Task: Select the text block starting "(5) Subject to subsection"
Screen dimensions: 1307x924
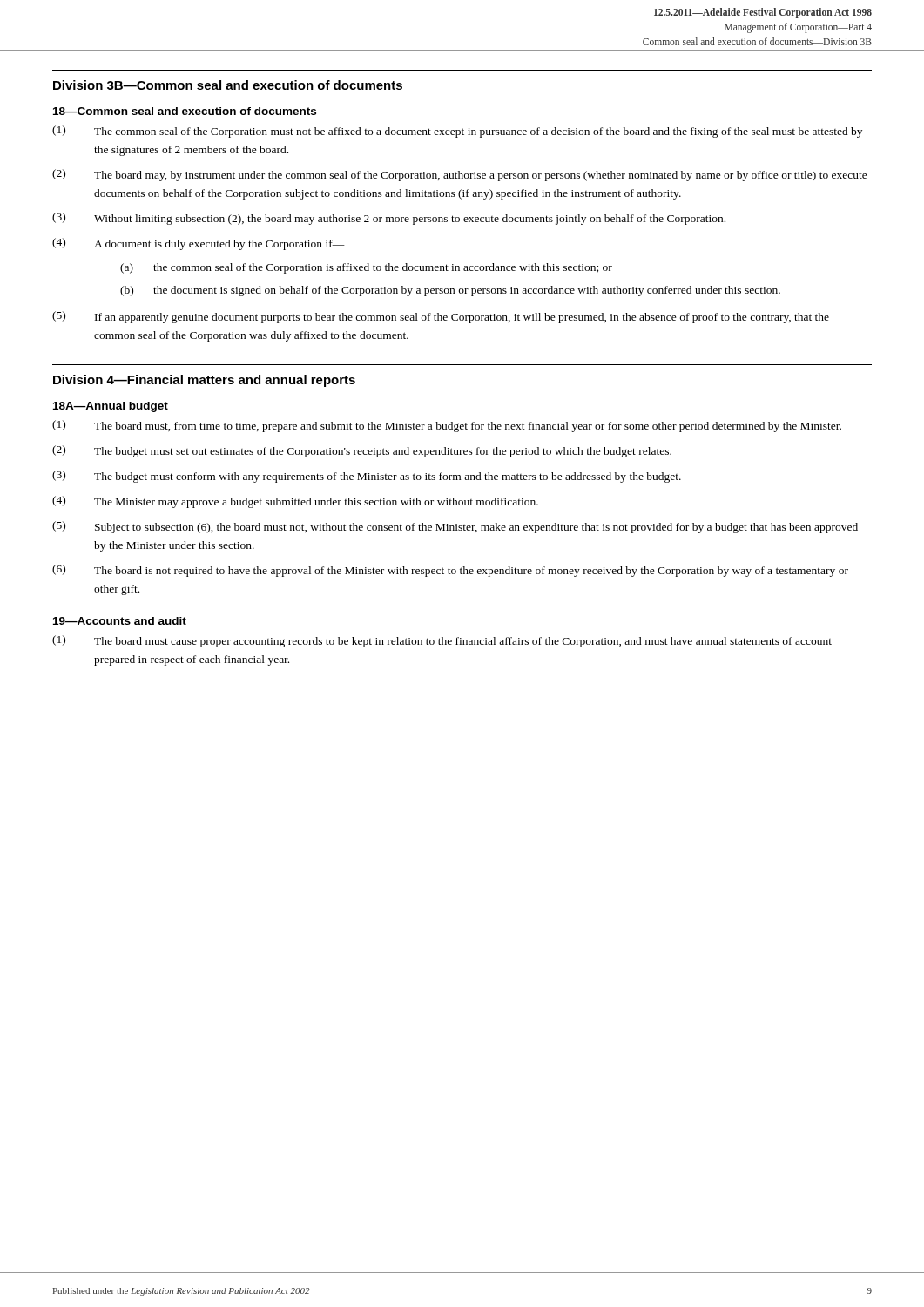Action: pos(462,537)
